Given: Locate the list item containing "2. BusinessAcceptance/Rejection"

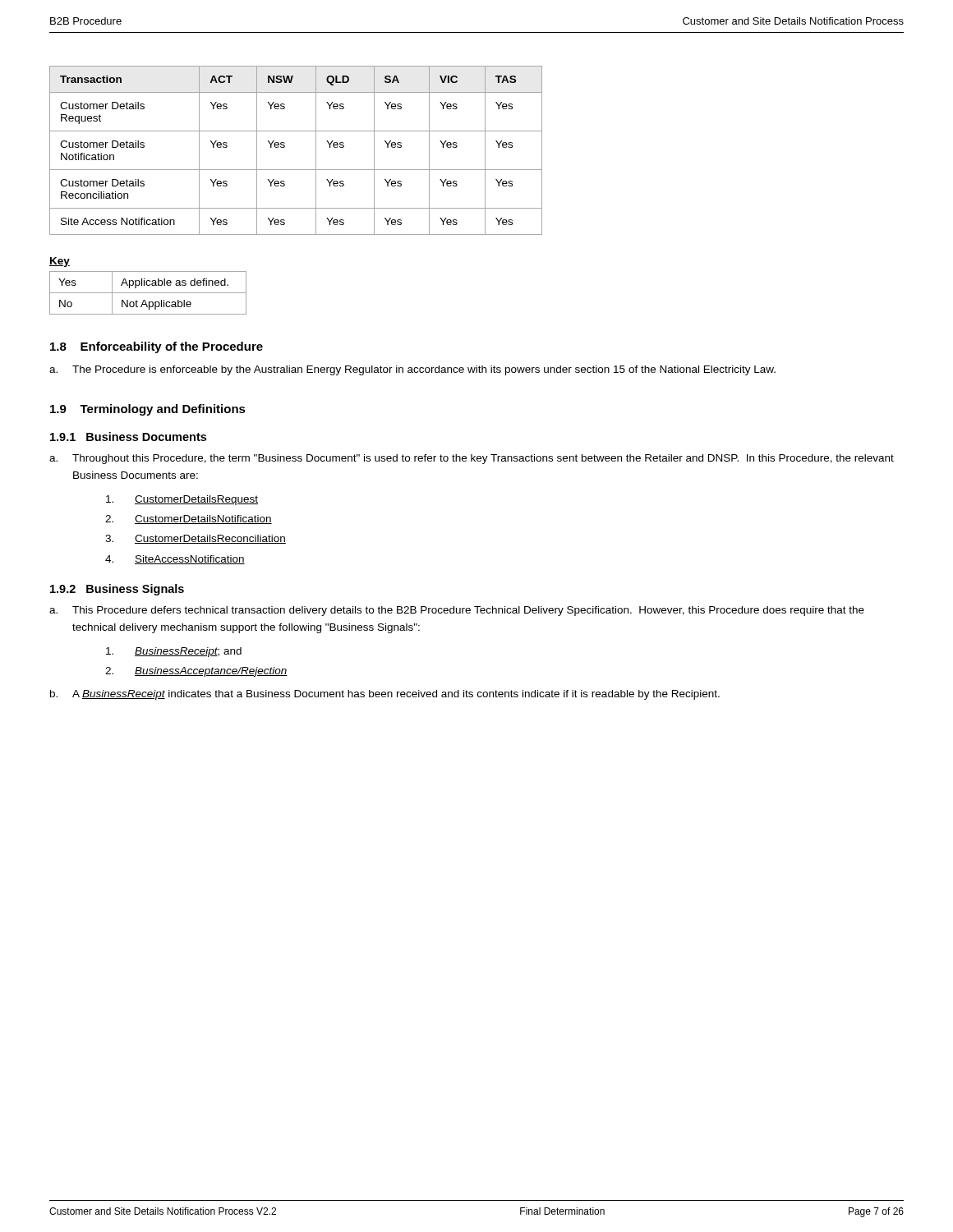Looking at the screenshot, I should tap(196, 672).
